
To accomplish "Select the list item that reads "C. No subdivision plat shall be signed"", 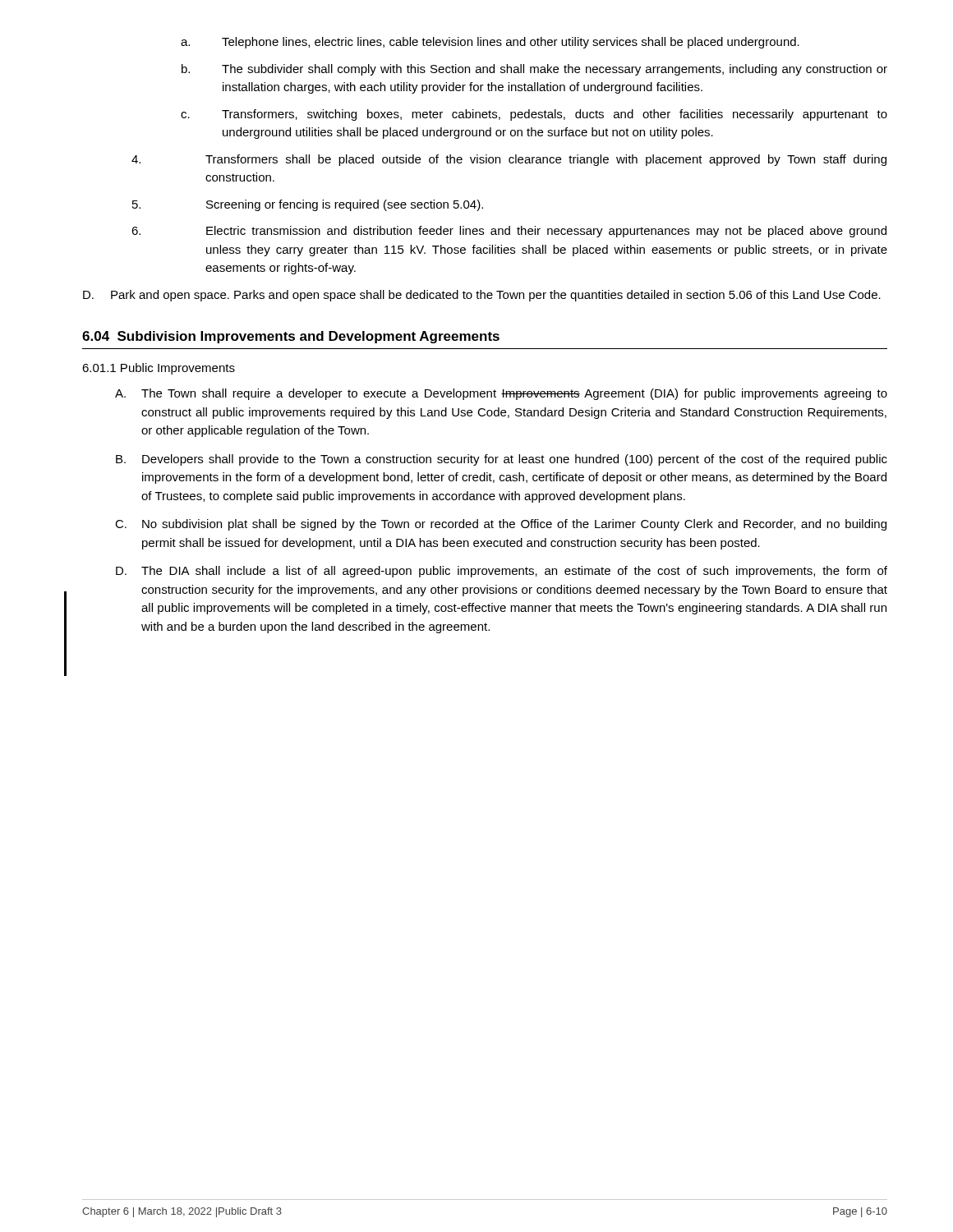I will coord(501,533).
